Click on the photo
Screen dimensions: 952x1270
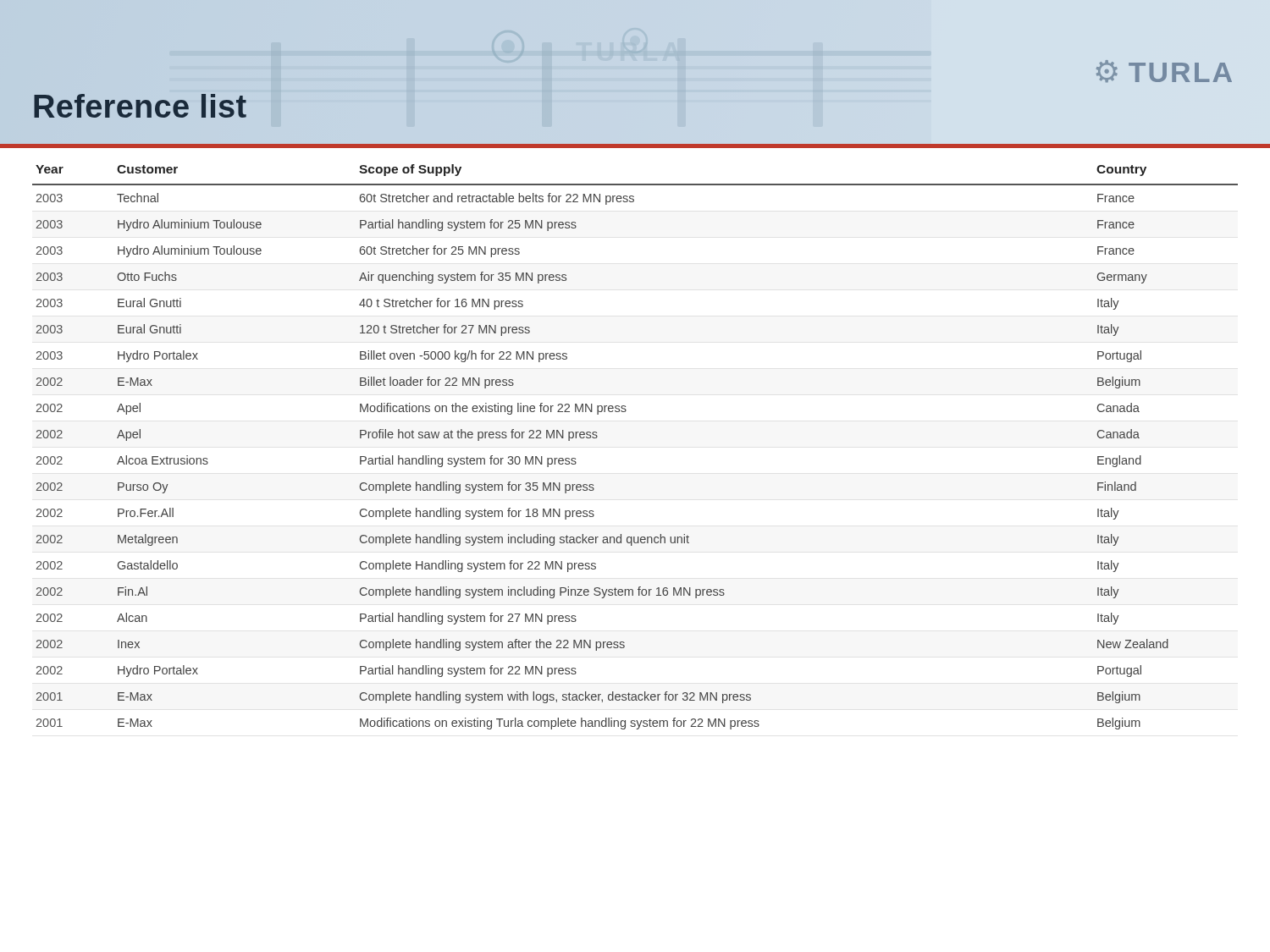(x=635, y=72)
